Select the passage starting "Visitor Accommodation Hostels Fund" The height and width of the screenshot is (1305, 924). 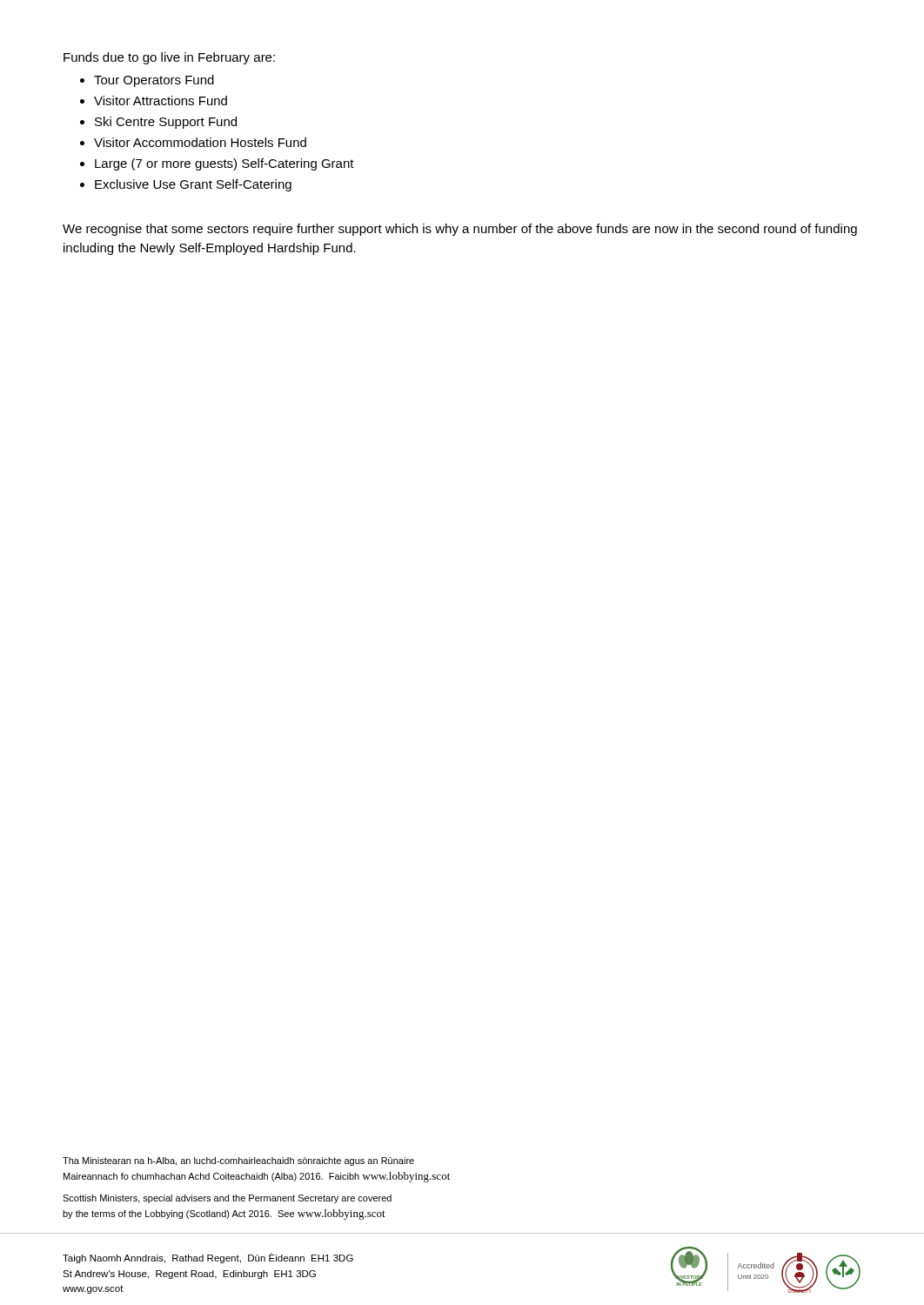[x=200, y=142]
